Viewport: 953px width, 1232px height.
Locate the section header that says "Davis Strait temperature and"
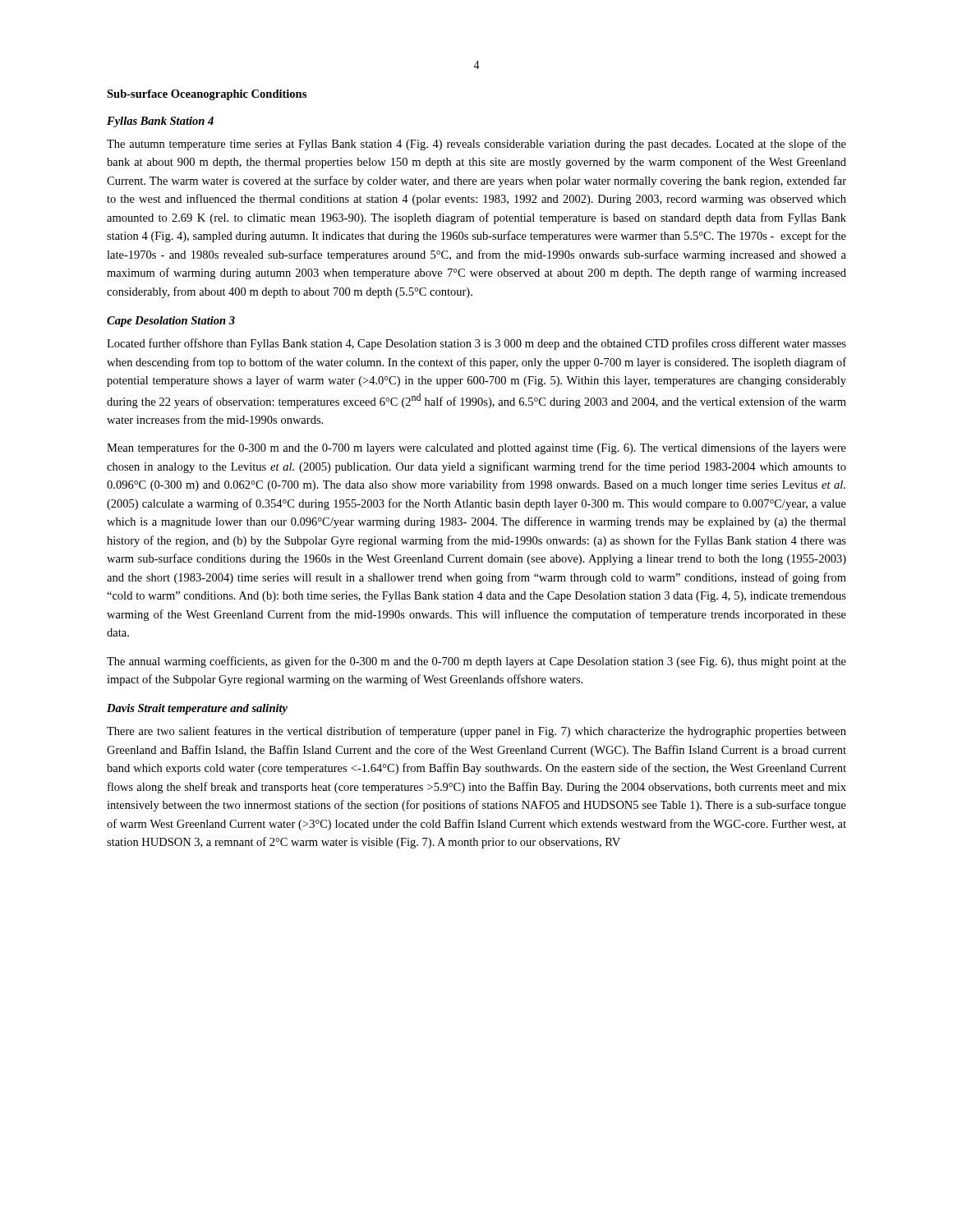tap(197, 708)
